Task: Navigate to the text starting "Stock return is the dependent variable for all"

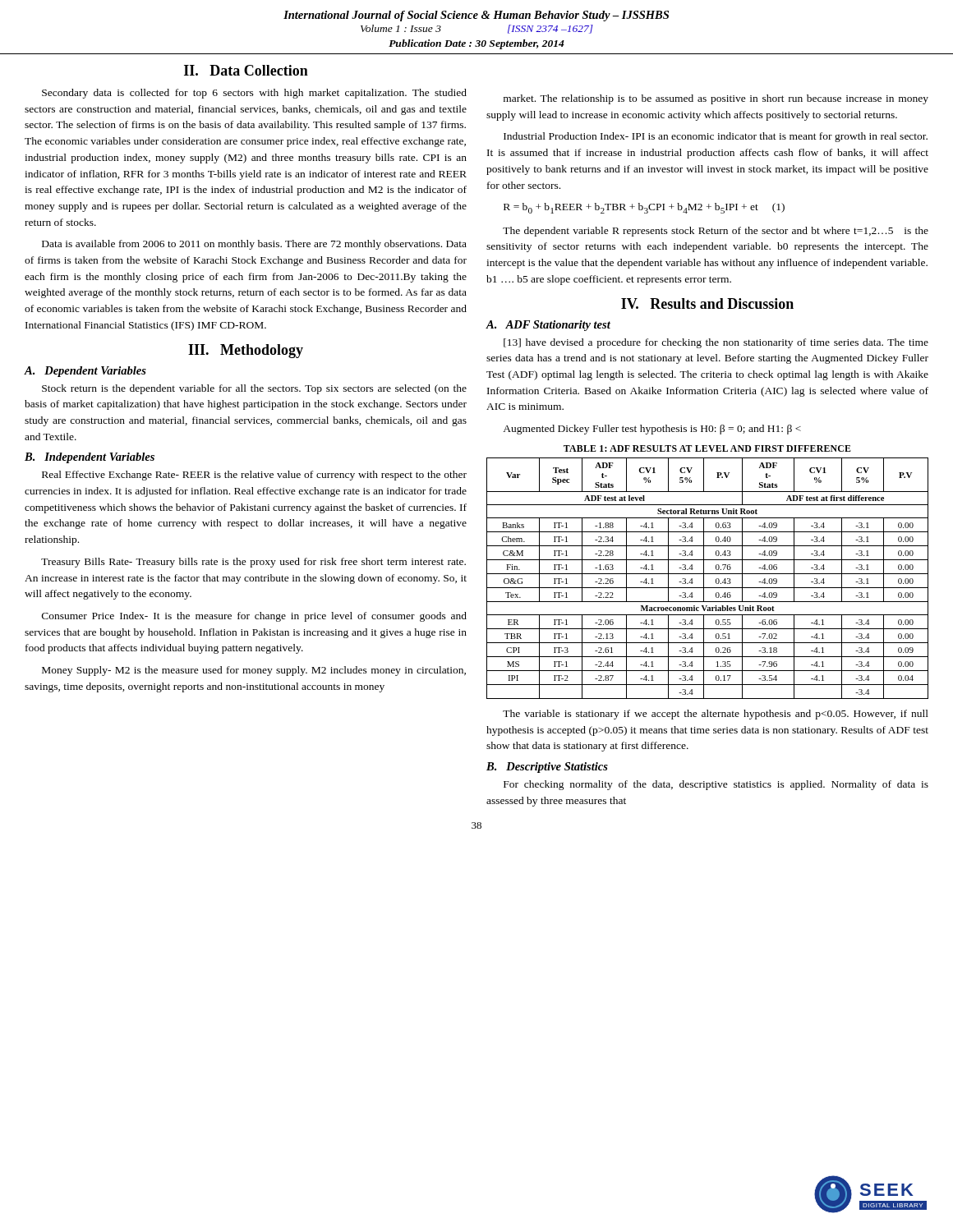Action: click(246, 412)
